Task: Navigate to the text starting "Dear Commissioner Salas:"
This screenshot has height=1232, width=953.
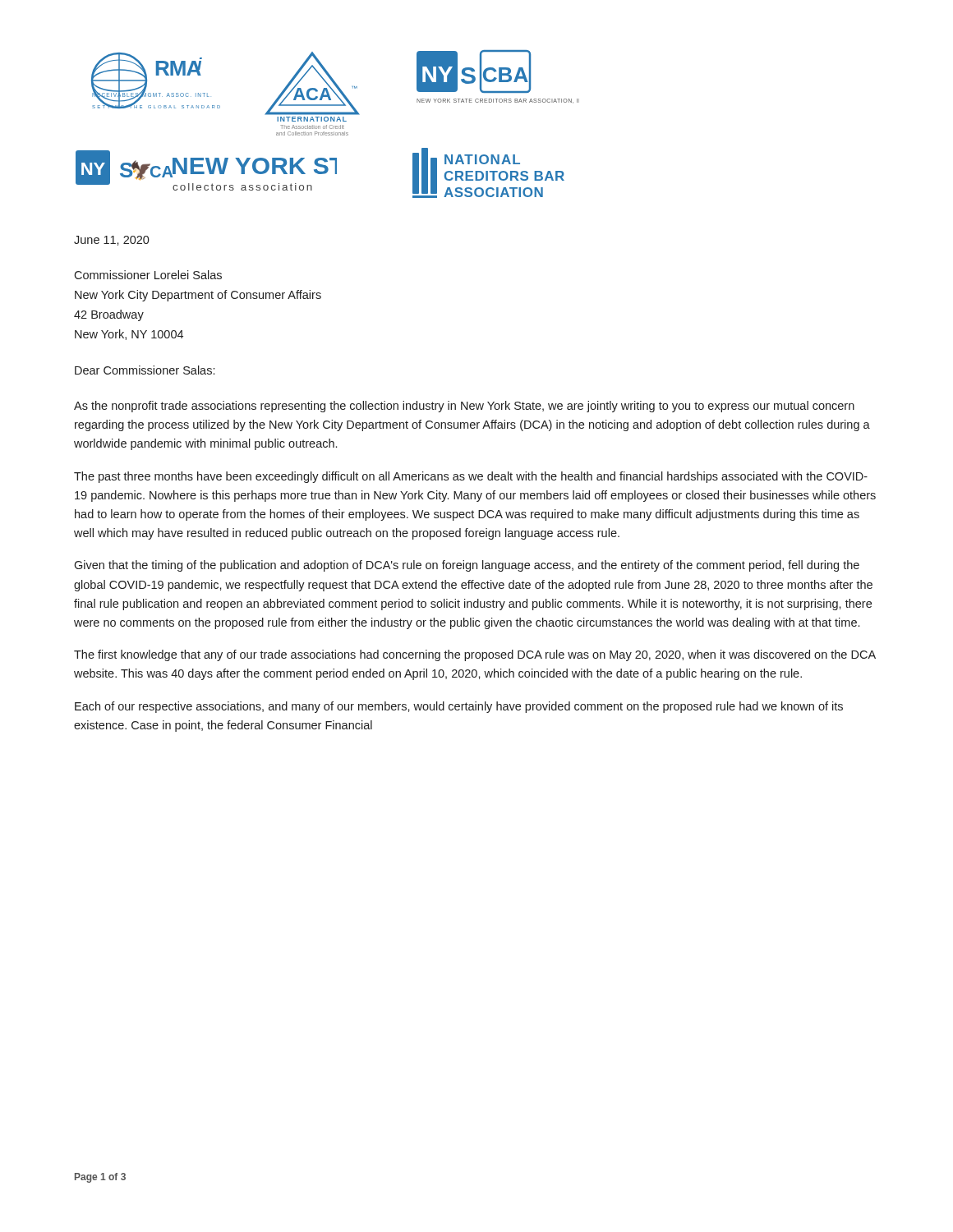Action: pos(145,370)
